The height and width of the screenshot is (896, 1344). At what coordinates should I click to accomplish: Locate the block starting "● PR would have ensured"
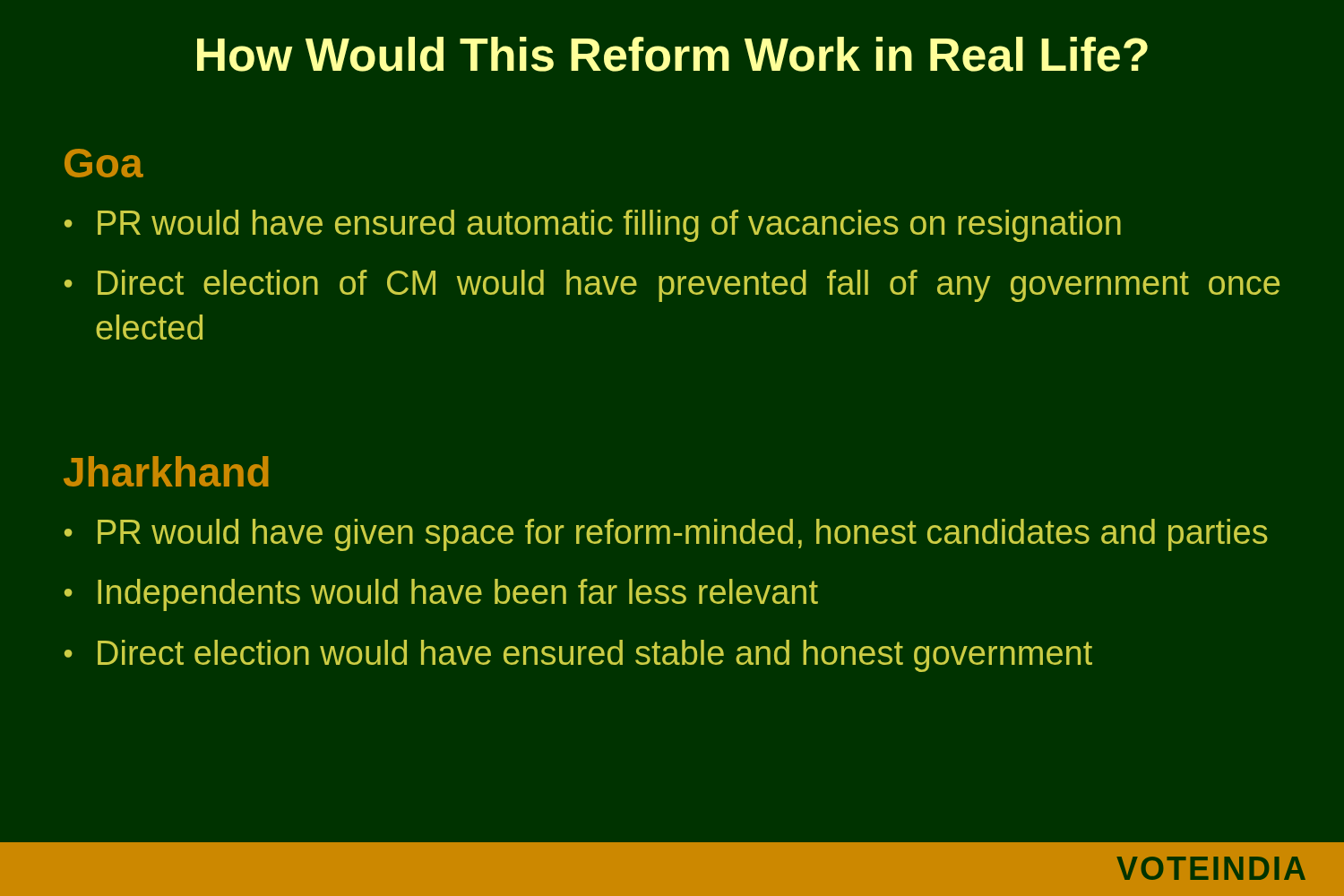pyautogui.click(x=593, y=224)
